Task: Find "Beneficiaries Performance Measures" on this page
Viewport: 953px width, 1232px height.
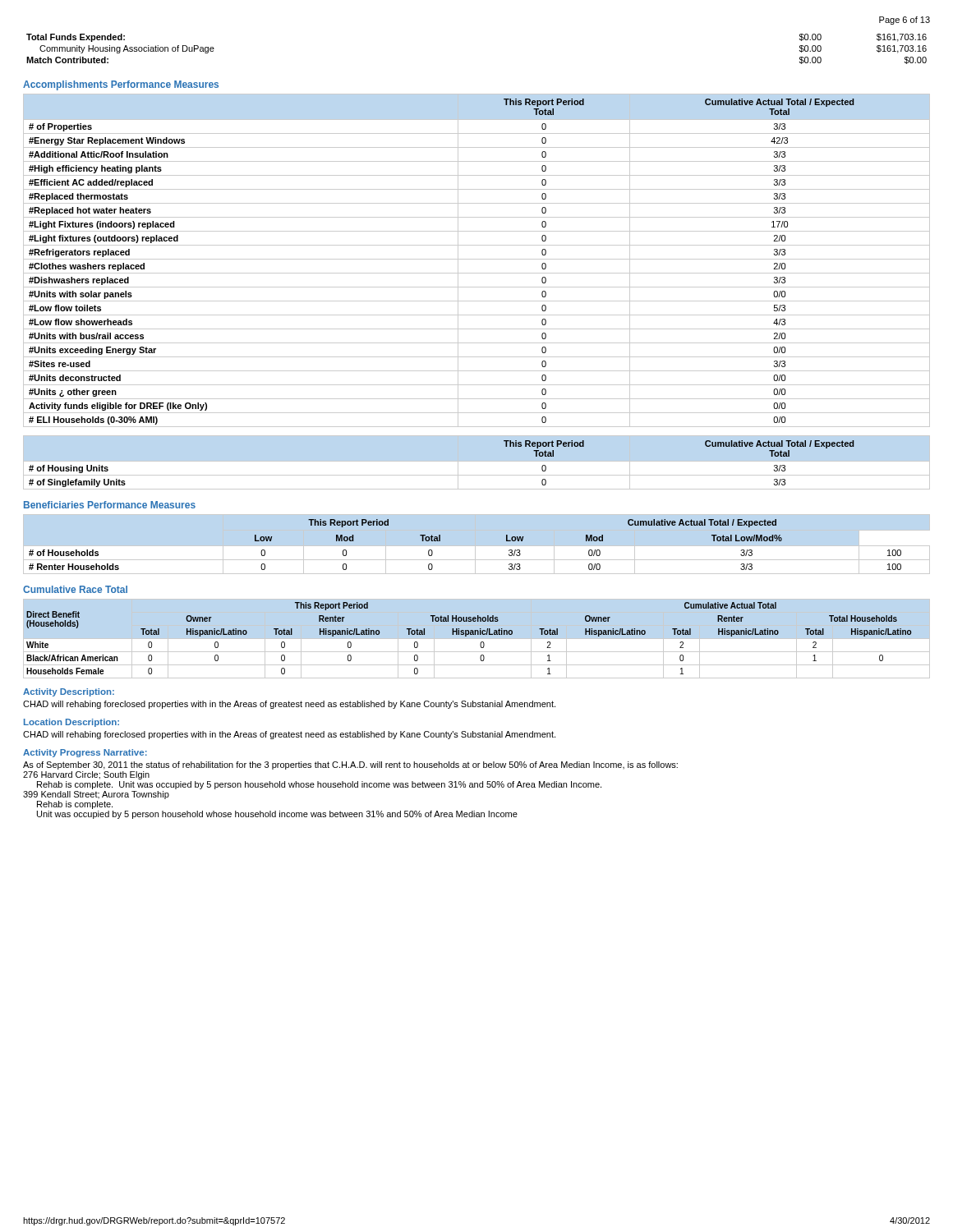Action: coord(109,505)
